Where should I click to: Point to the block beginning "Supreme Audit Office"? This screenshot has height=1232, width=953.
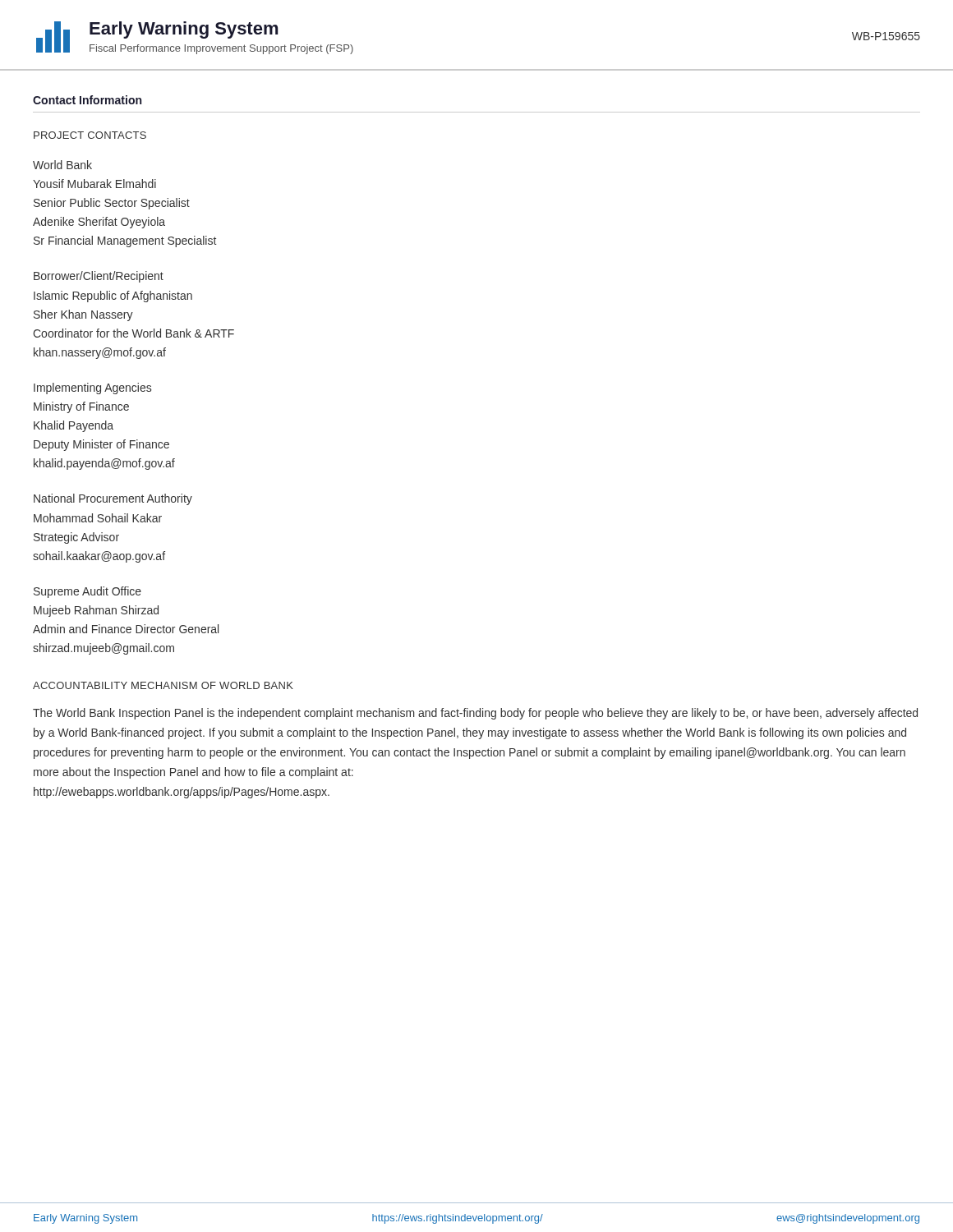87,592
